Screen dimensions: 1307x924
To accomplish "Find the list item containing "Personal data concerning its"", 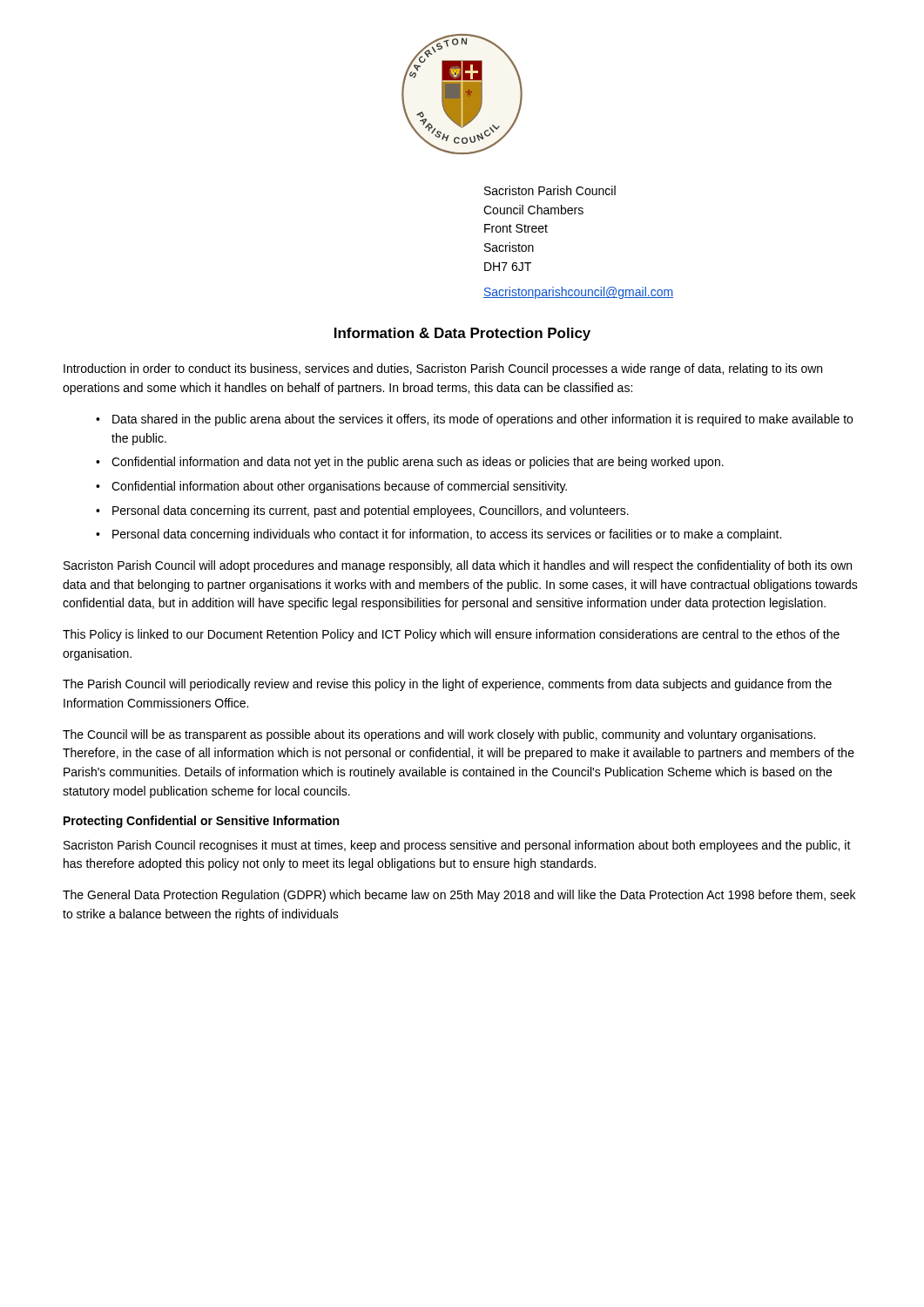I will (x=370, y=510).
